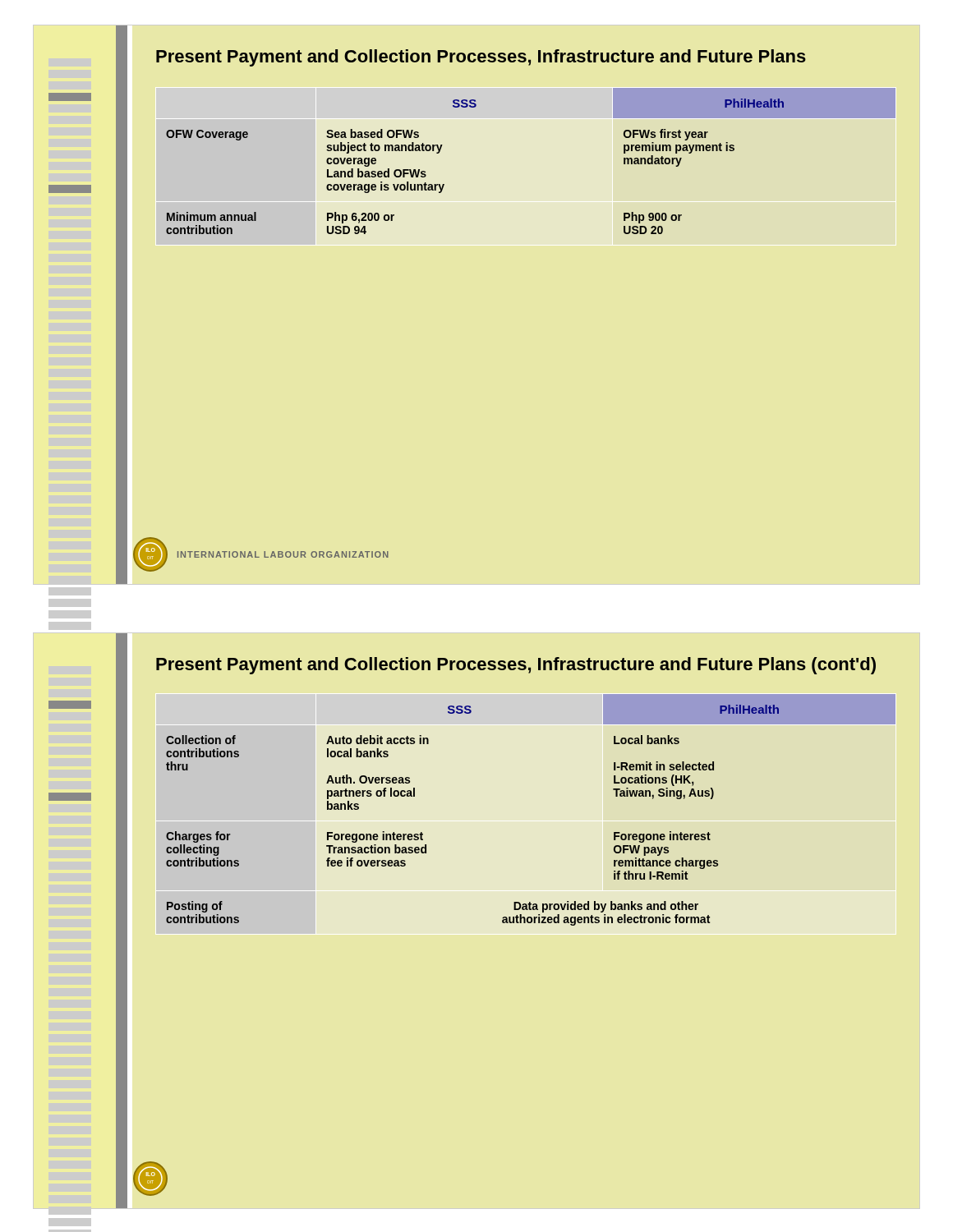This screenshot has width=953, height=1232.
Task: Locate the table with the text "Php 900 or"
Action: pos(526,166)
